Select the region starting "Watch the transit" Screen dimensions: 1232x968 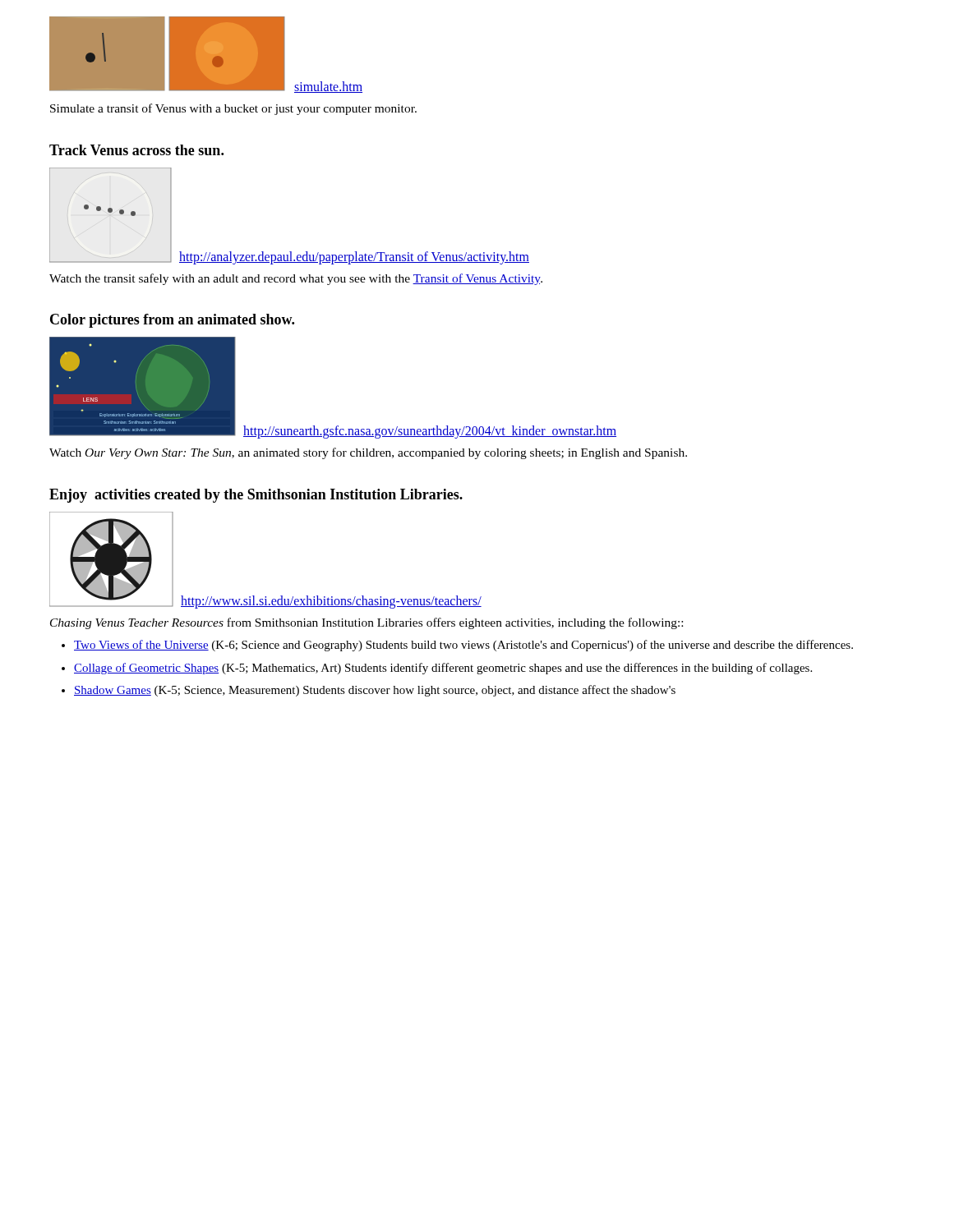coord(296,278)
